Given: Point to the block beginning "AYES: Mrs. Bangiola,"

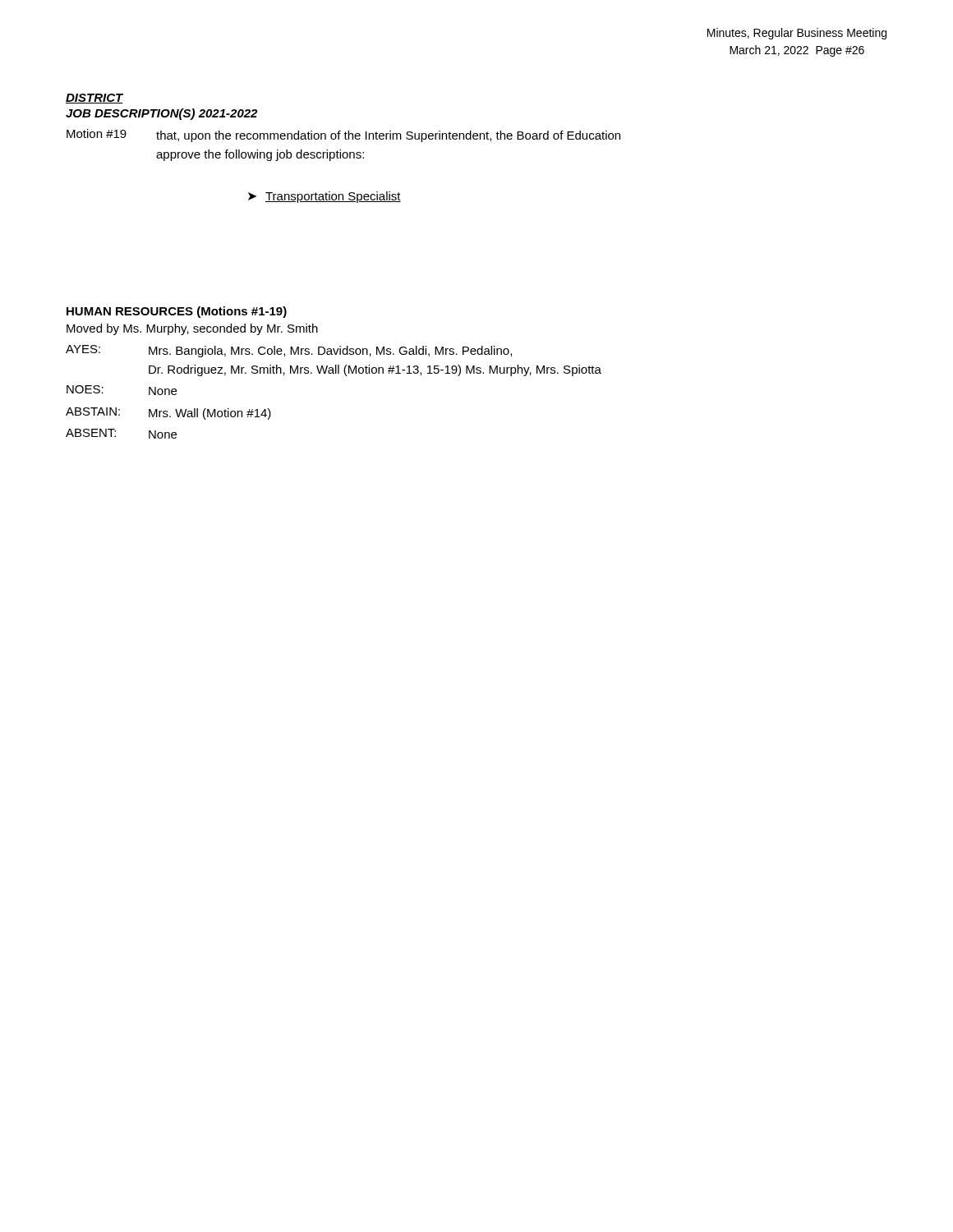Looking at the screenshot, I should (334, 360).
